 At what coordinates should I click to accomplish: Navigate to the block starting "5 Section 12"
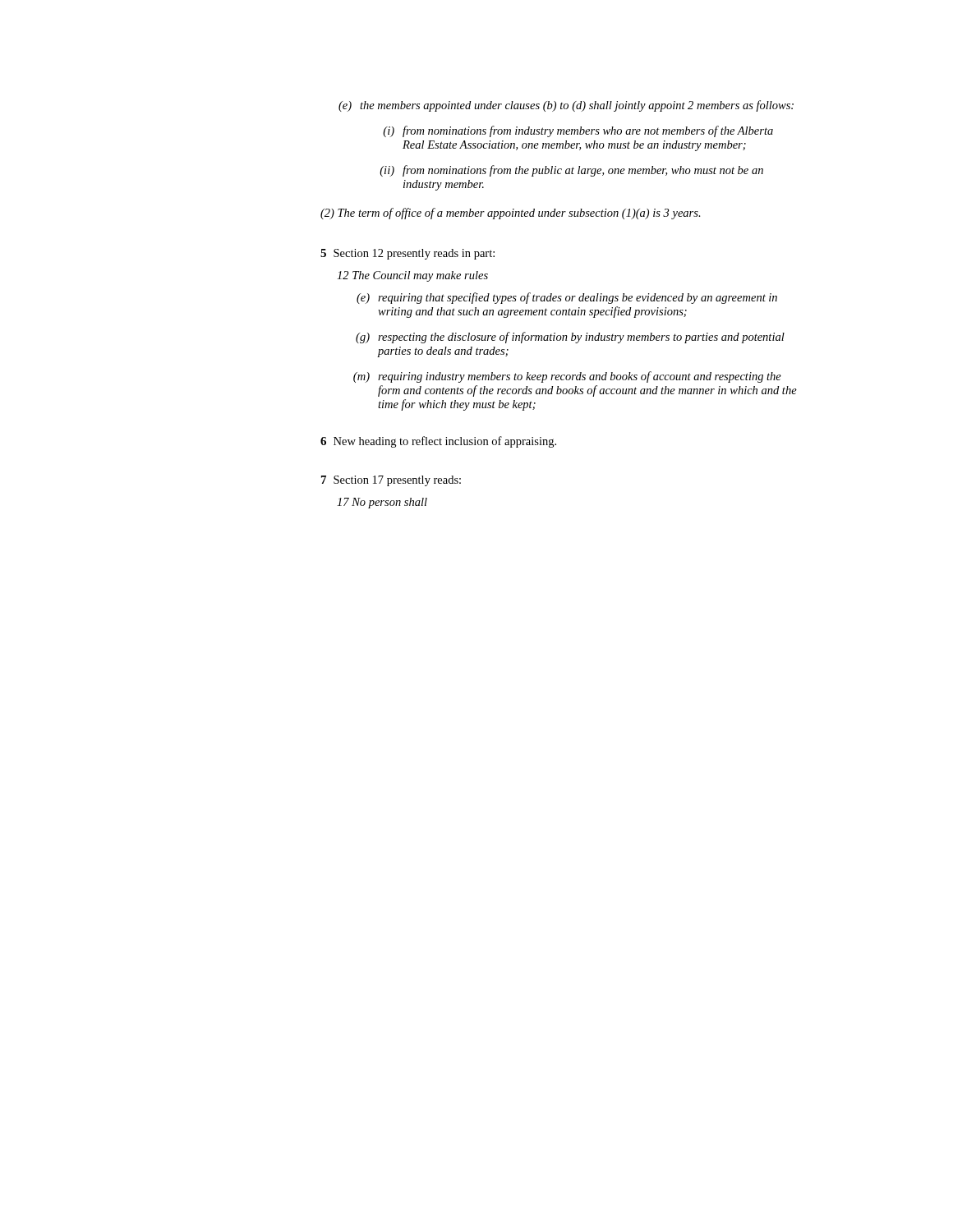[x=408, y=253]
